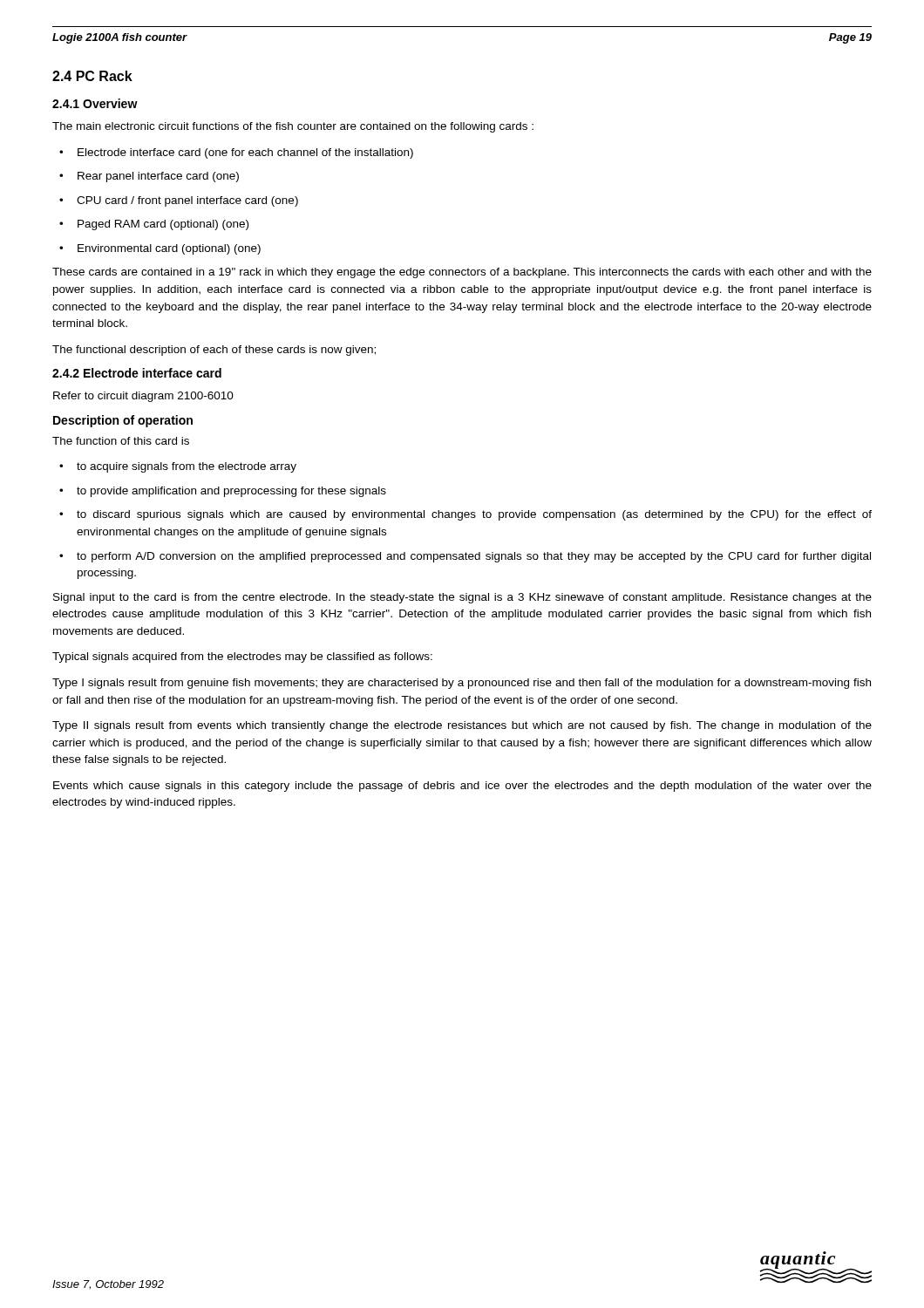Locate the text block with the text "Signal input to the card is from"
Image resolution: width=924 pixels, height=1308 pixels.
(462, 614)
